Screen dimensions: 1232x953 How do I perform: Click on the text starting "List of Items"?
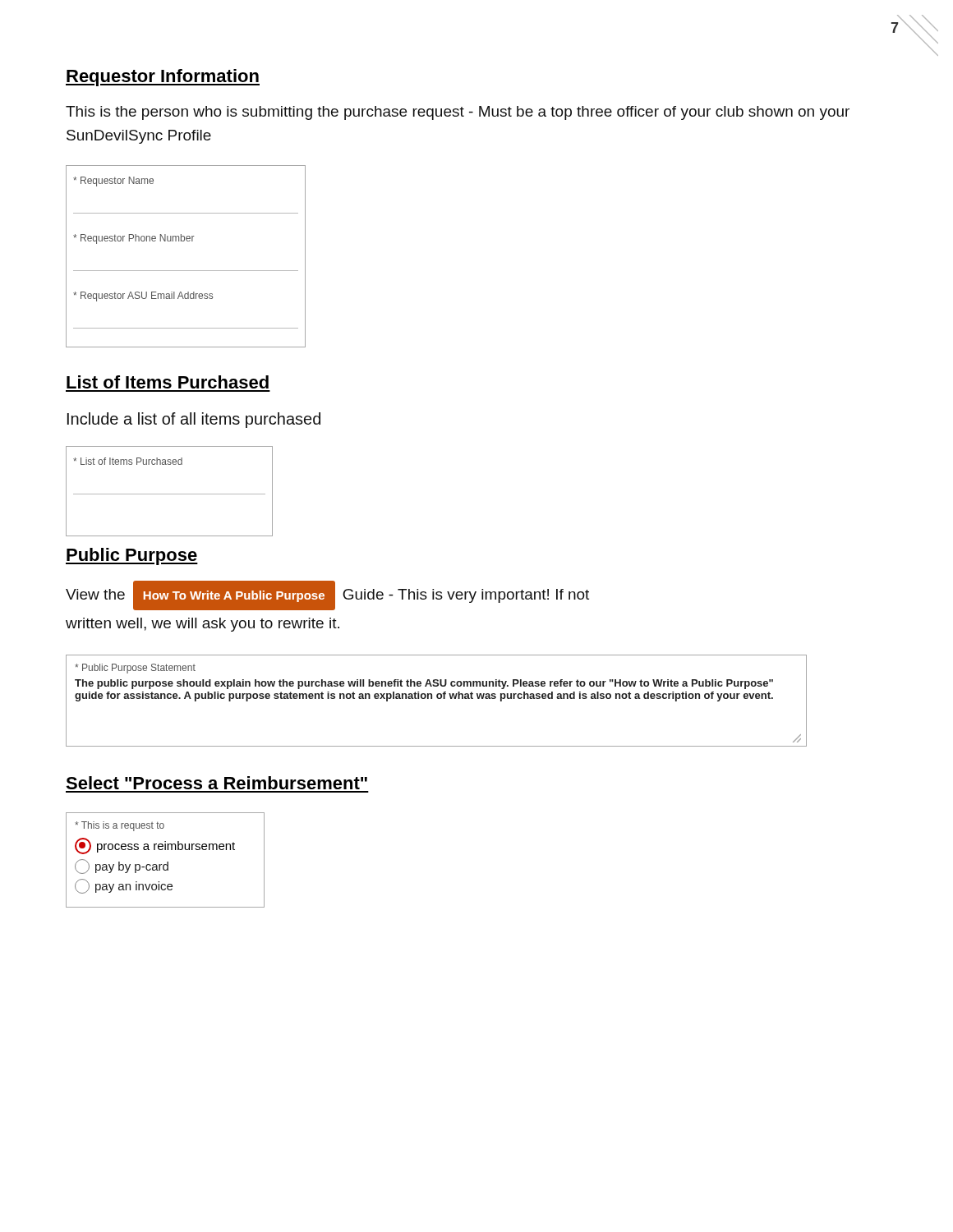168,382
